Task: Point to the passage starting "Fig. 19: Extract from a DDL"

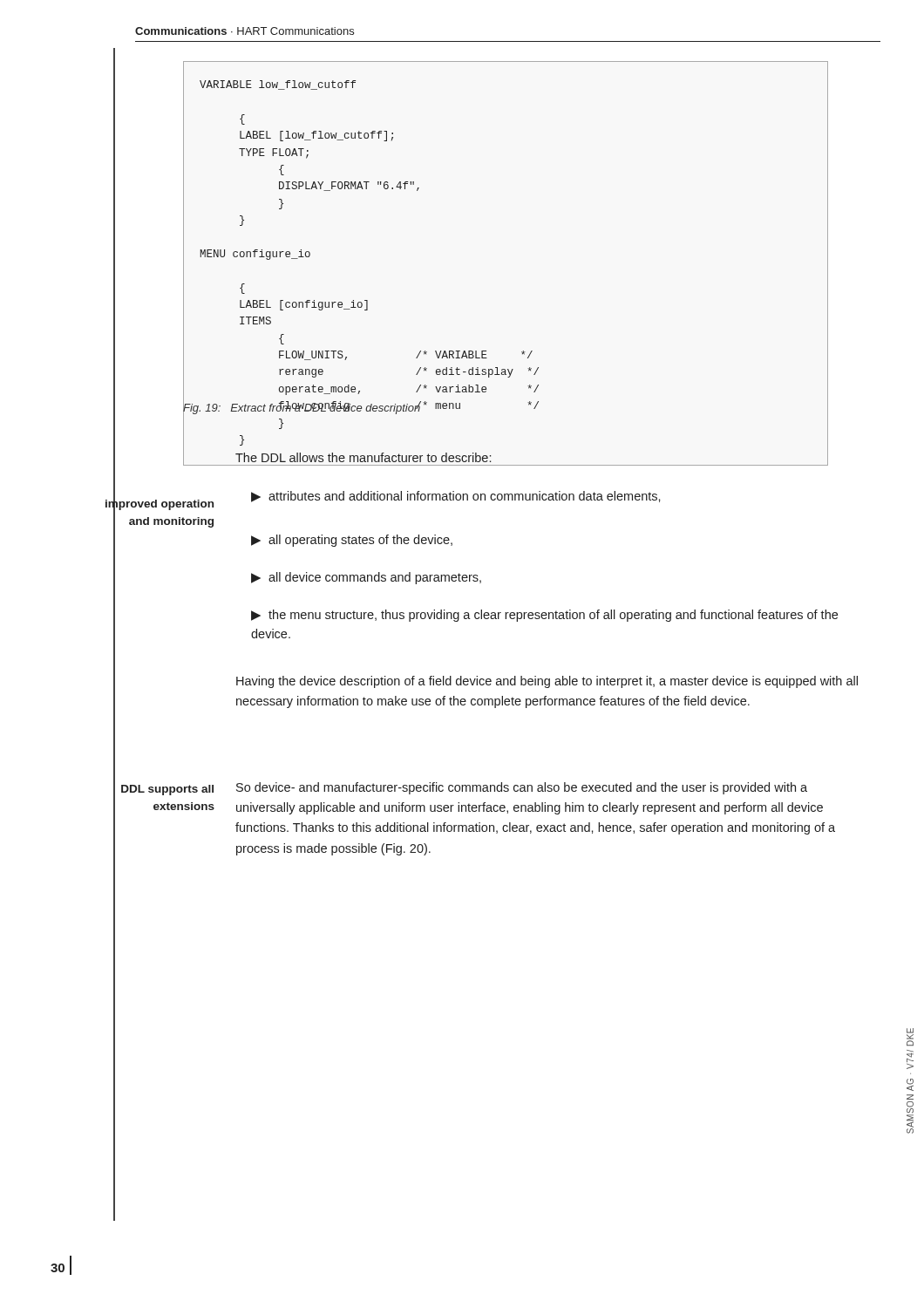Action: [302, 408]
